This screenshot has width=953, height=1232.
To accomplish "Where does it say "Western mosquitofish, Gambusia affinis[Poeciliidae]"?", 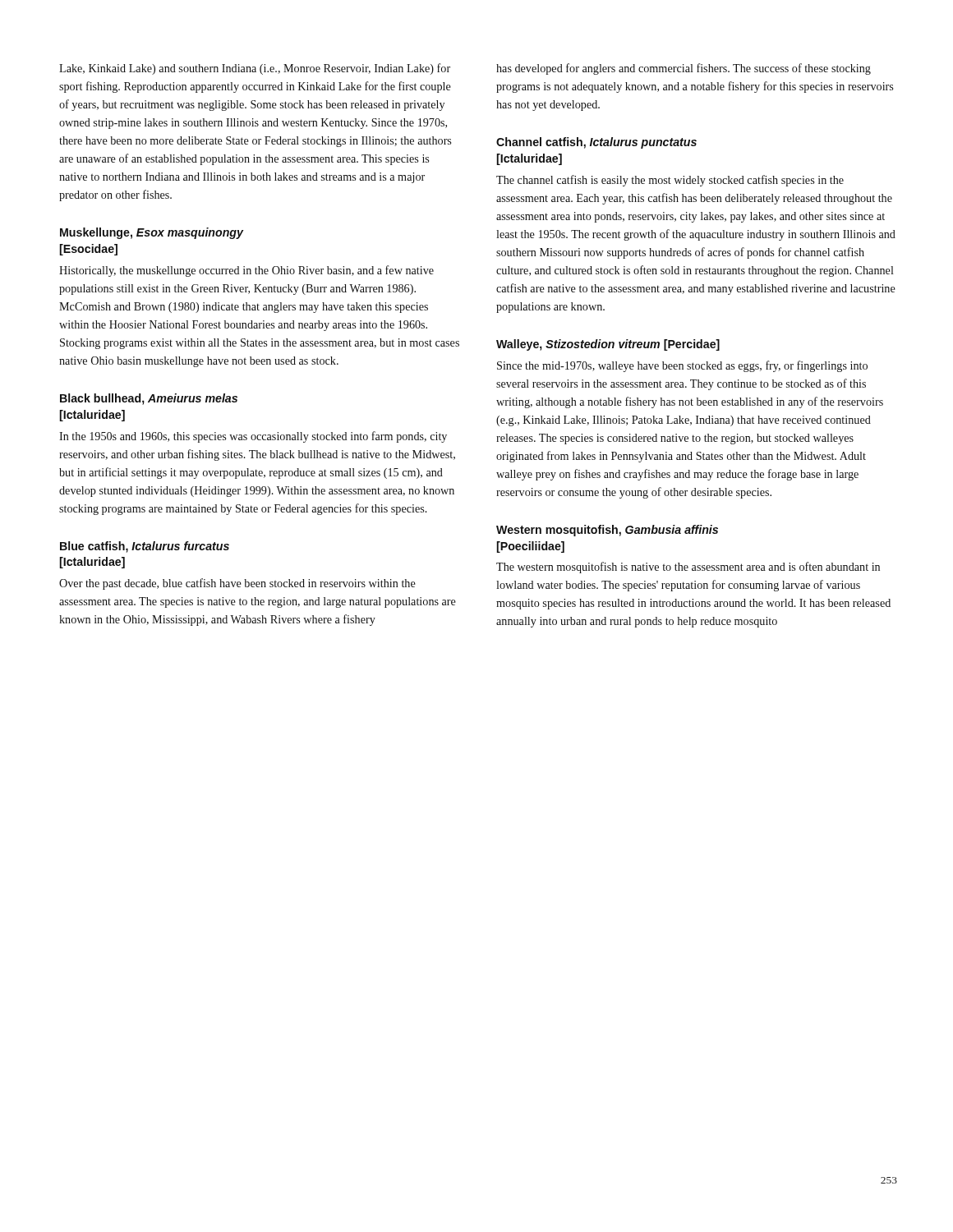I will (x=607, y=538).
